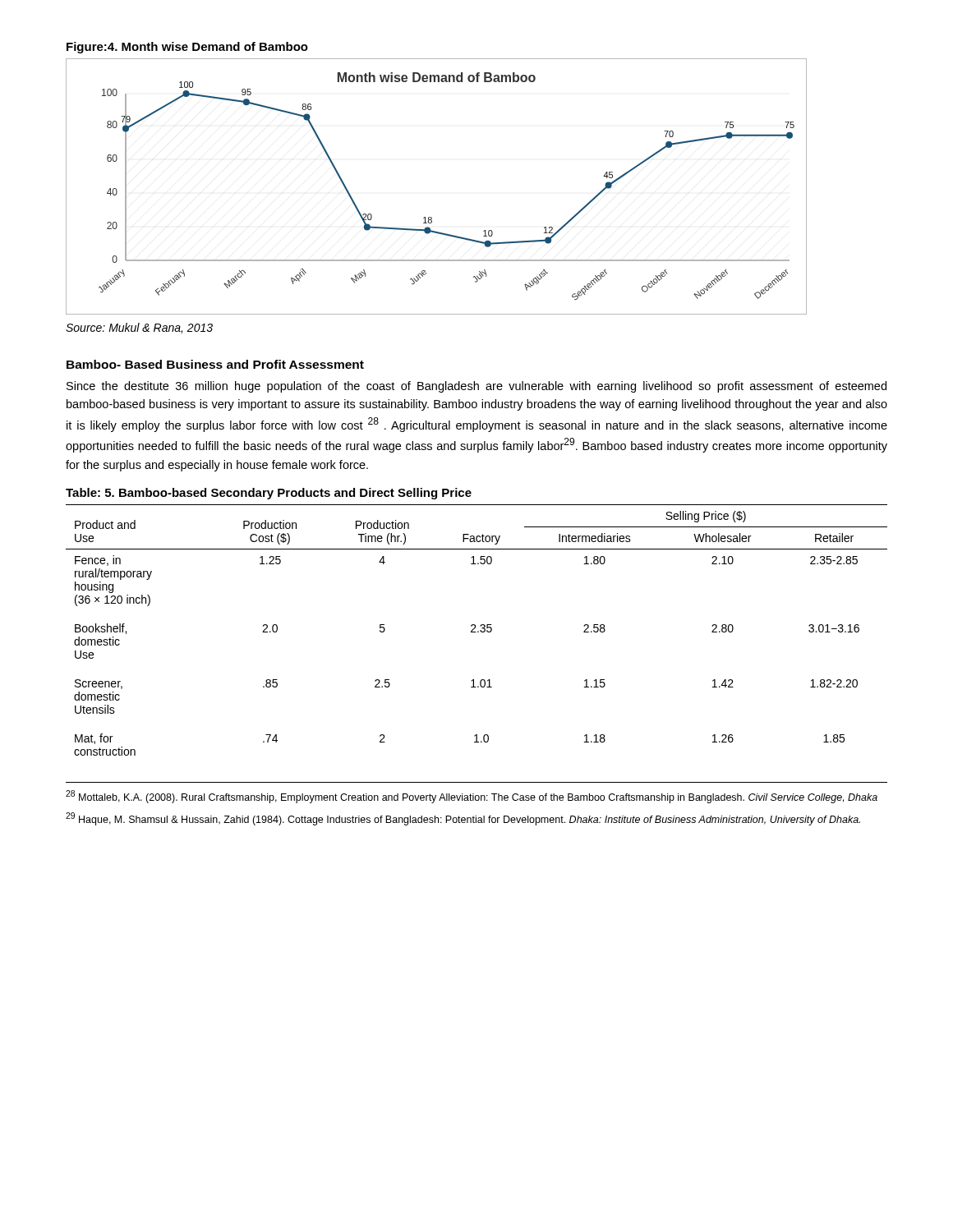Image resolution: width=953 pixels, height=1232 pixels.
Task: Point to the caption beginning "Table: 5. Bamboo-based Secondary Products and"
Action: 269,492
